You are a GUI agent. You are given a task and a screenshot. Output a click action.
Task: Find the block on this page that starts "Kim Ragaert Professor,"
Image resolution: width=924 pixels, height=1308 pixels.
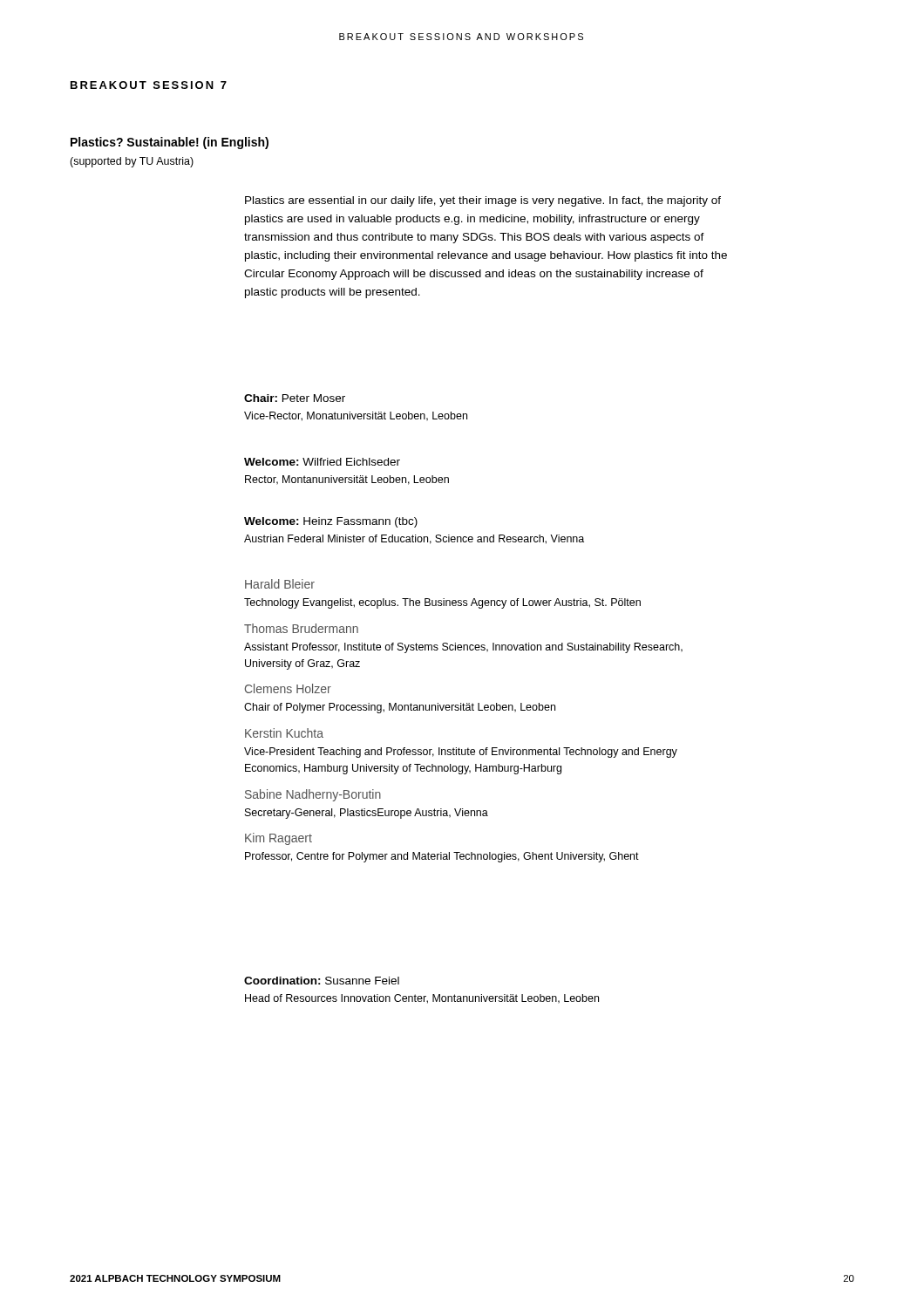point(488,847)
